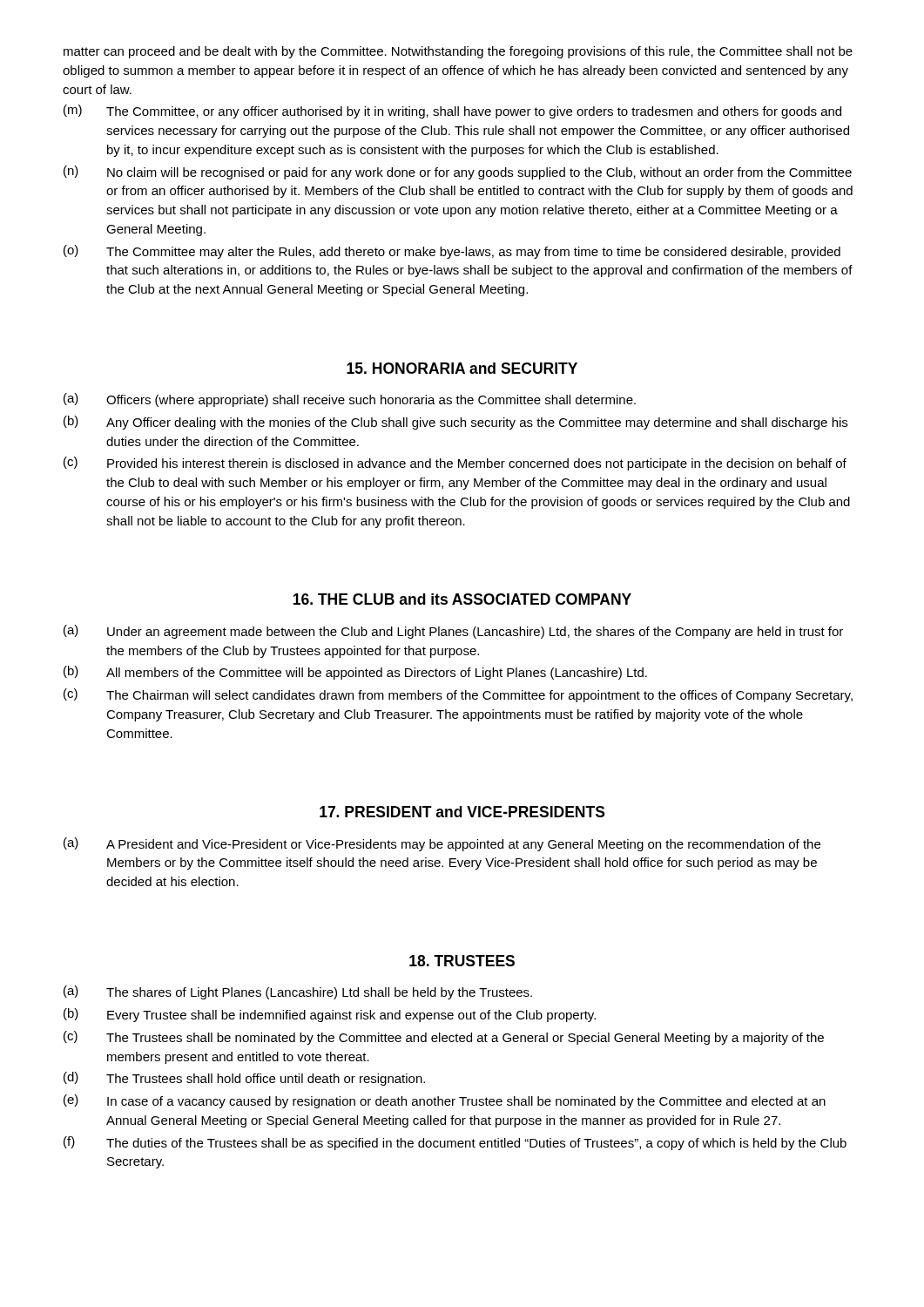The width and height of the screenshot is (924, 1307).
Task: Where is the passage that starts "(b) Every Trustee shall be indemnified"?
Action: pos(462,1015)
